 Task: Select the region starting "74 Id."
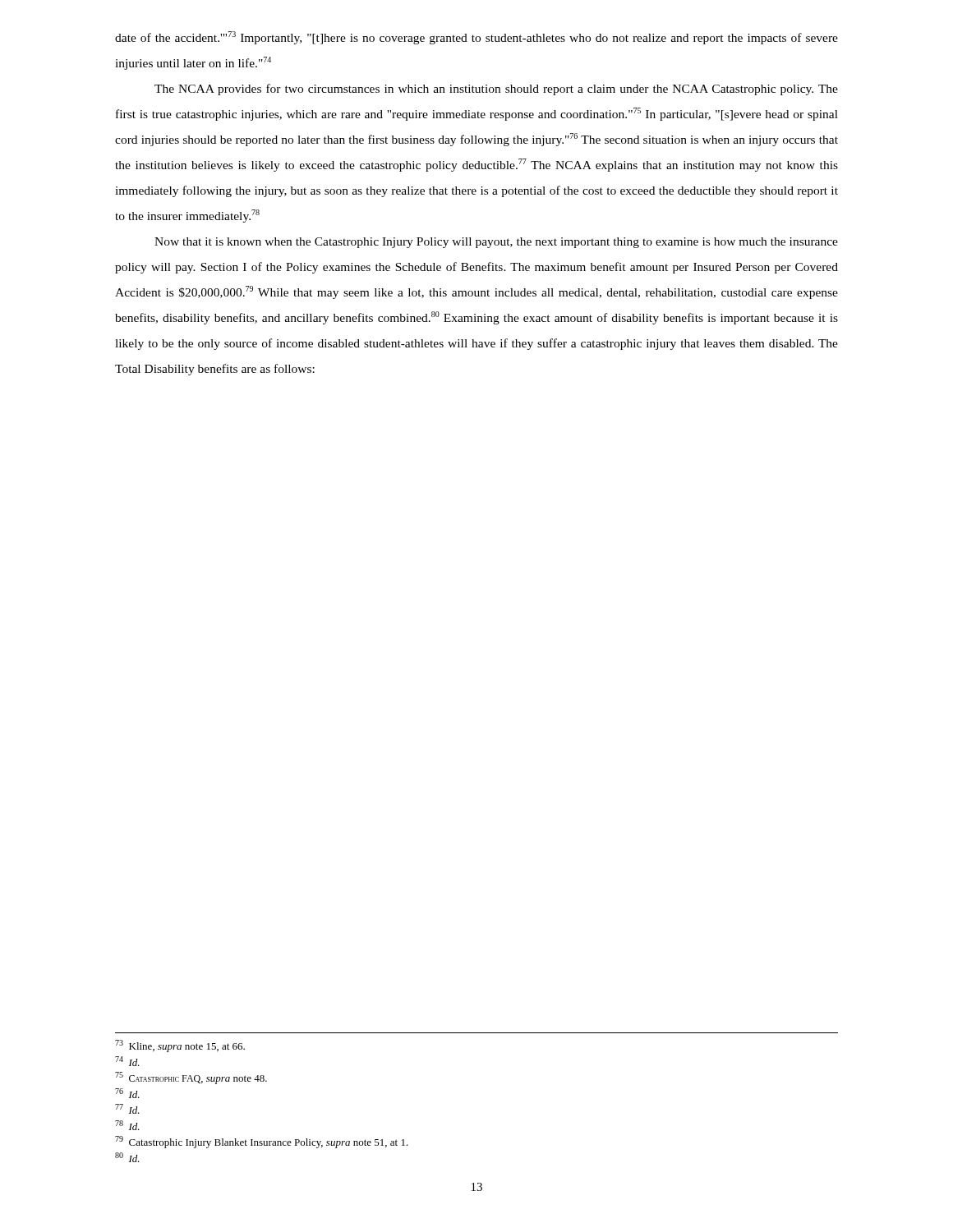tap(128, 1061)
